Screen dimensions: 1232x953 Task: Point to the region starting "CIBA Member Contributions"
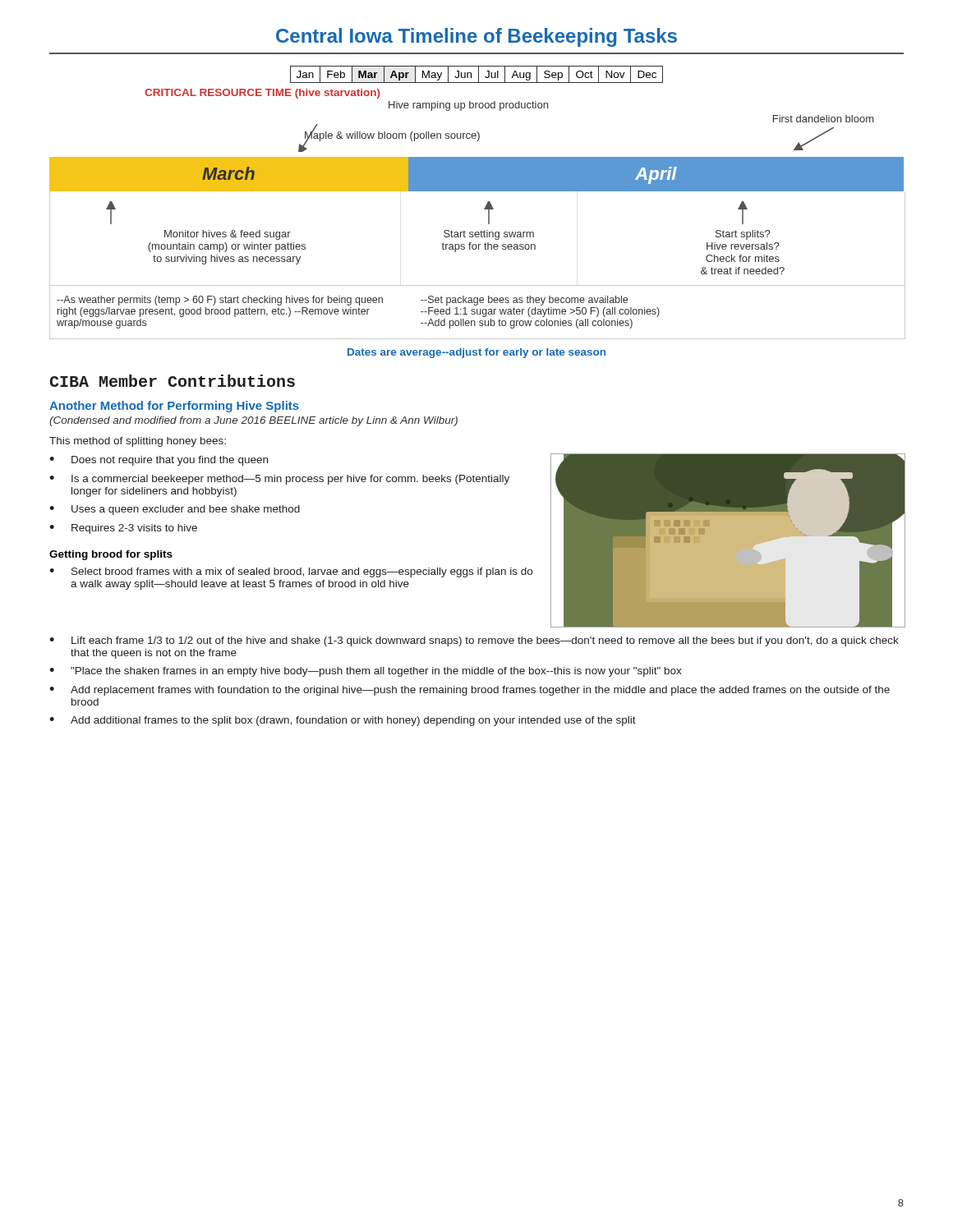pyautogui.click(x=173, y=382)
